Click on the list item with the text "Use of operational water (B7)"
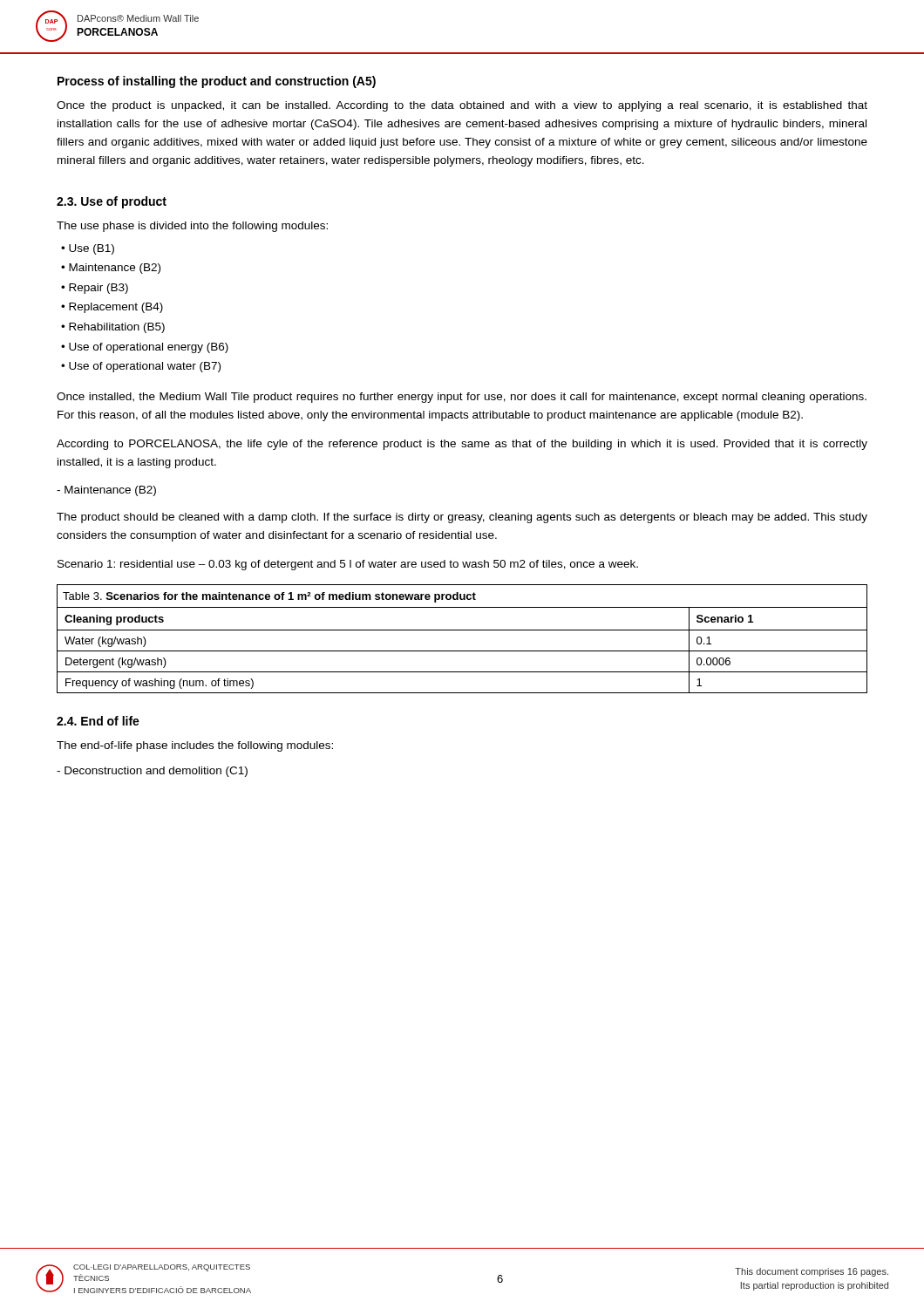 click(145, 366)
